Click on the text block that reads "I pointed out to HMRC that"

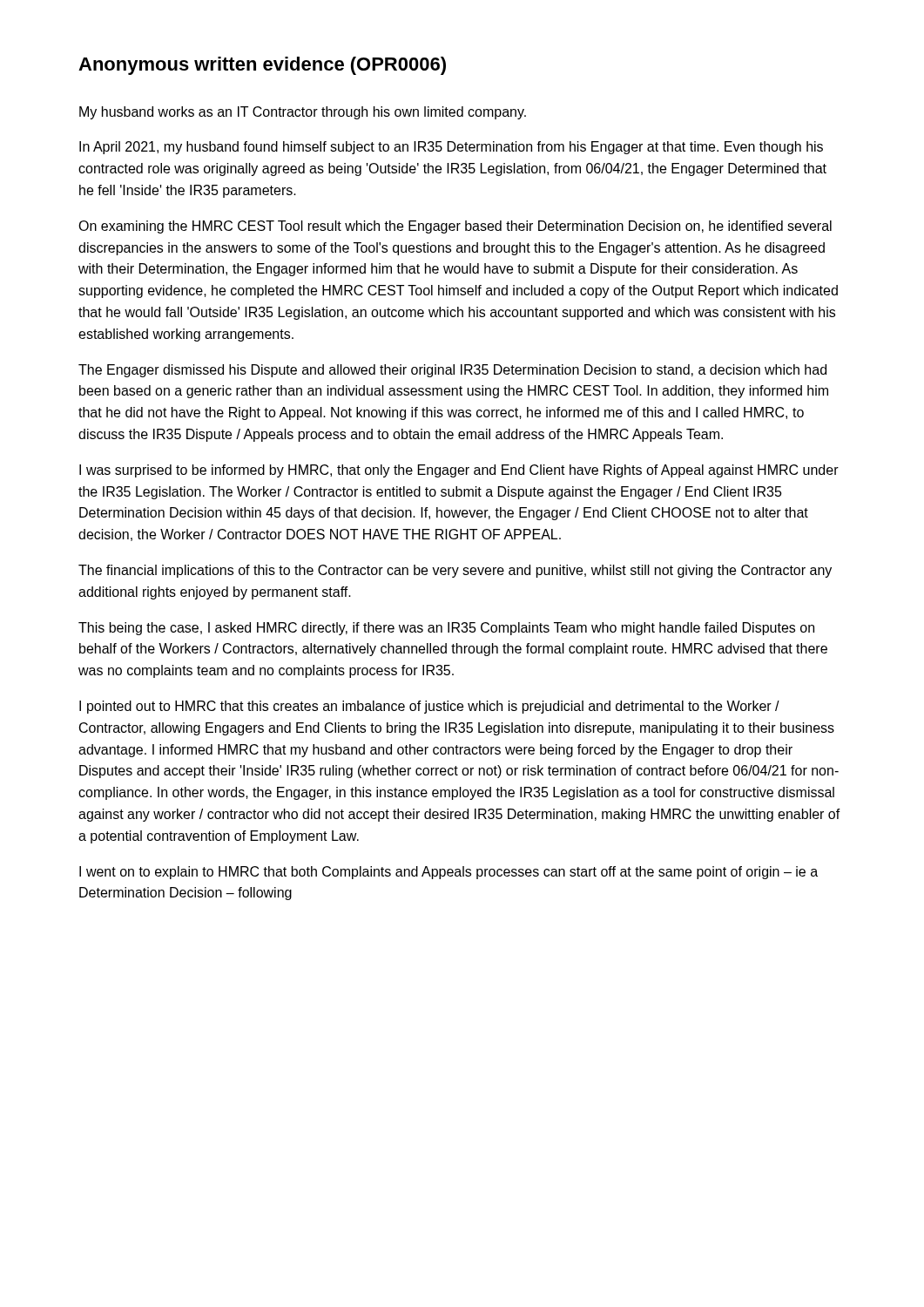[459, 771]
